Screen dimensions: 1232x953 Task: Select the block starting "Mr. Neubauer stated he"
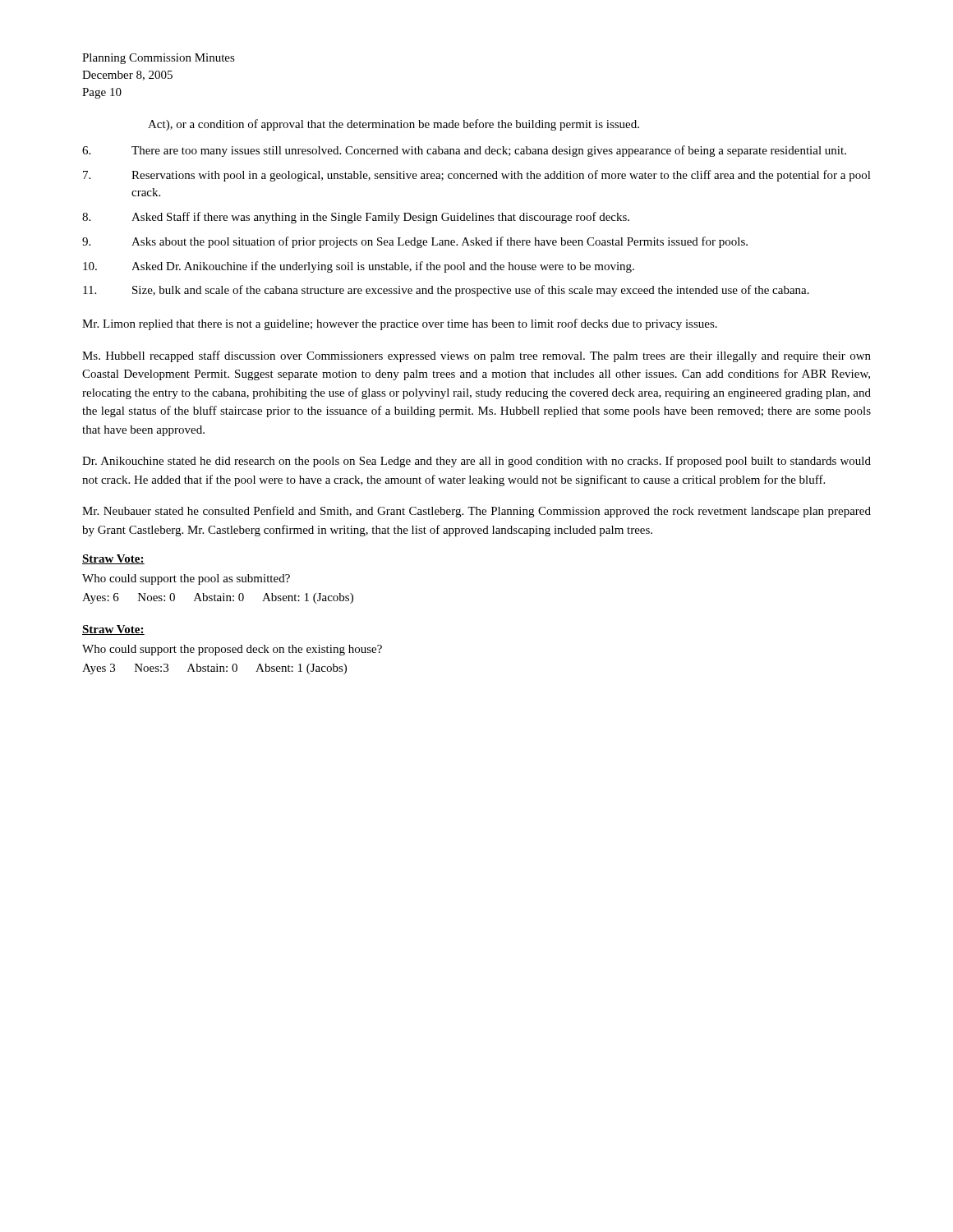point(476,520)
